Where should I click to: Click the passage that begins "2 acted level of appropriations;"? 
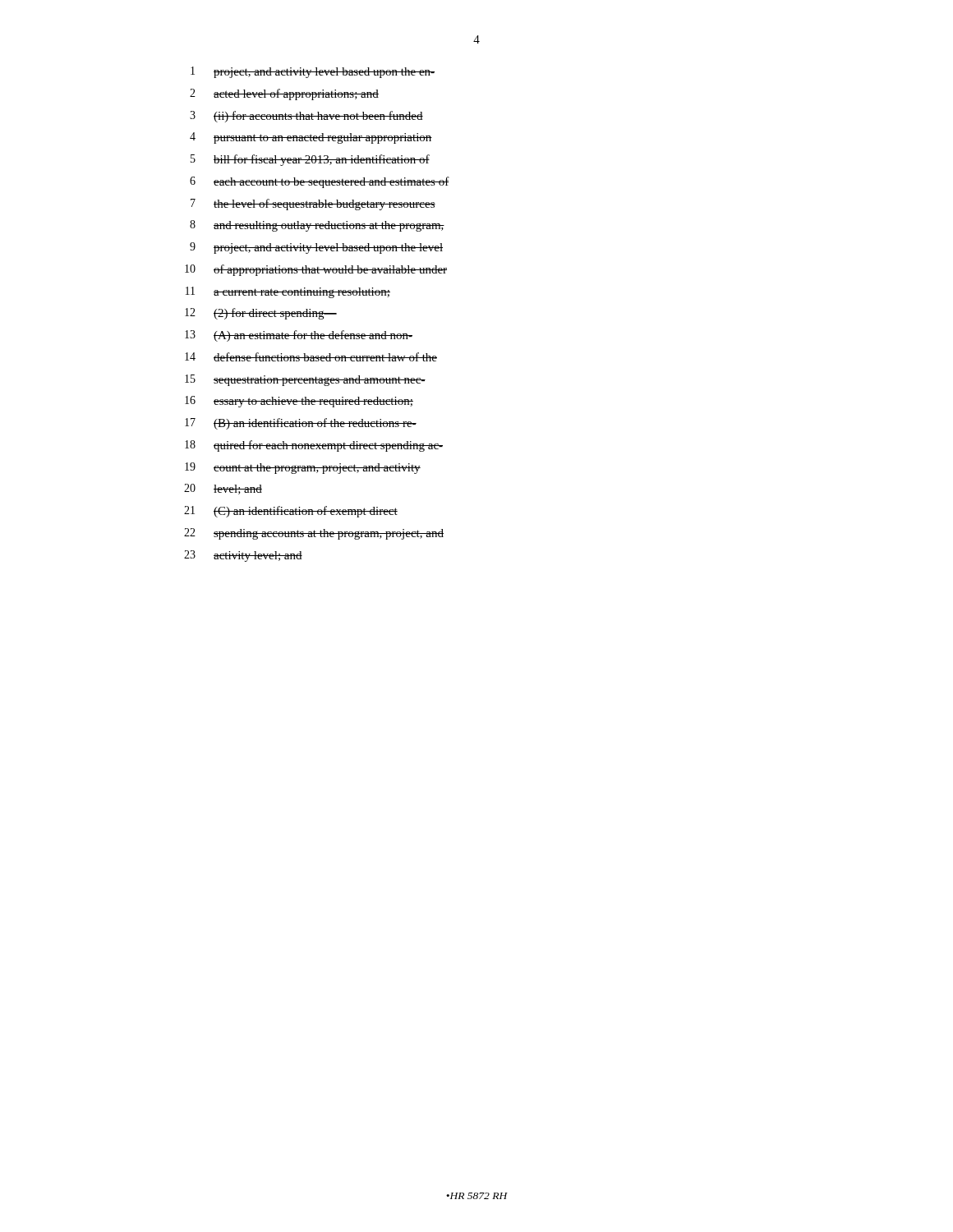[284, 94]
